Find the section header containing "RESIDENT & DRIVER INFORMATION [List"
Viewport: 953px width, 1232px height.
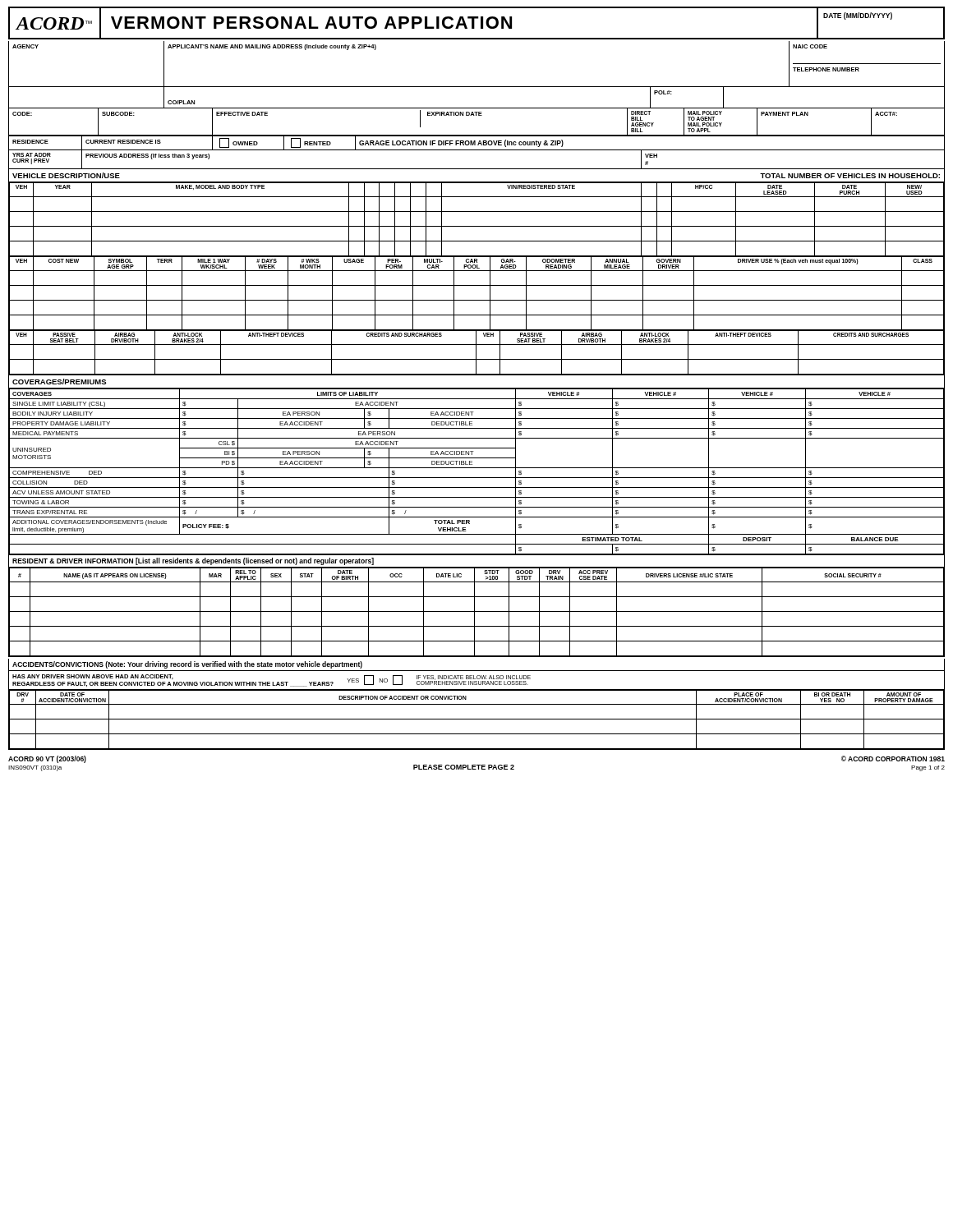[193, 561]
